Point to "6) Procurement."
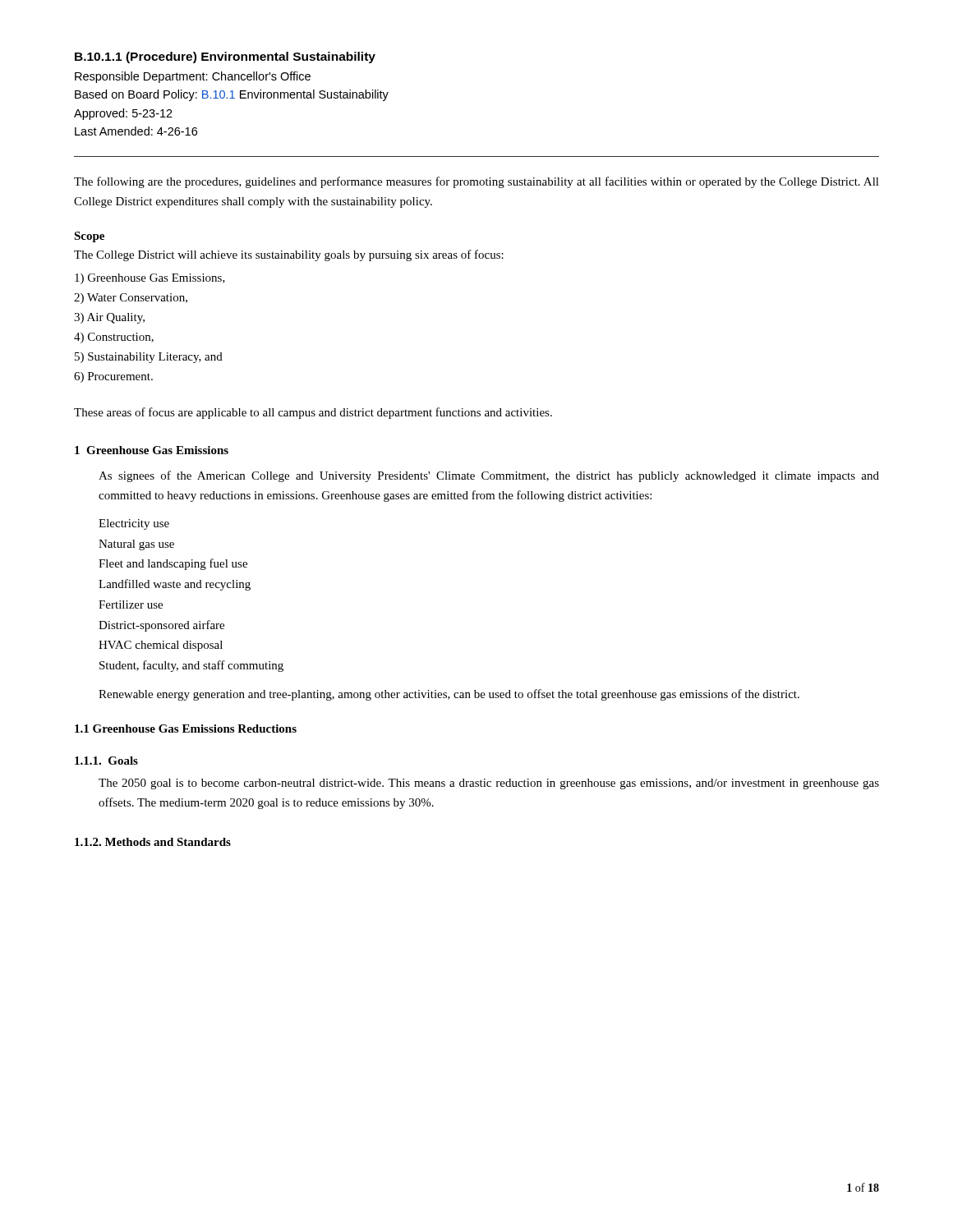Screen dimensions: 1232x953 (x=114, y=376)
